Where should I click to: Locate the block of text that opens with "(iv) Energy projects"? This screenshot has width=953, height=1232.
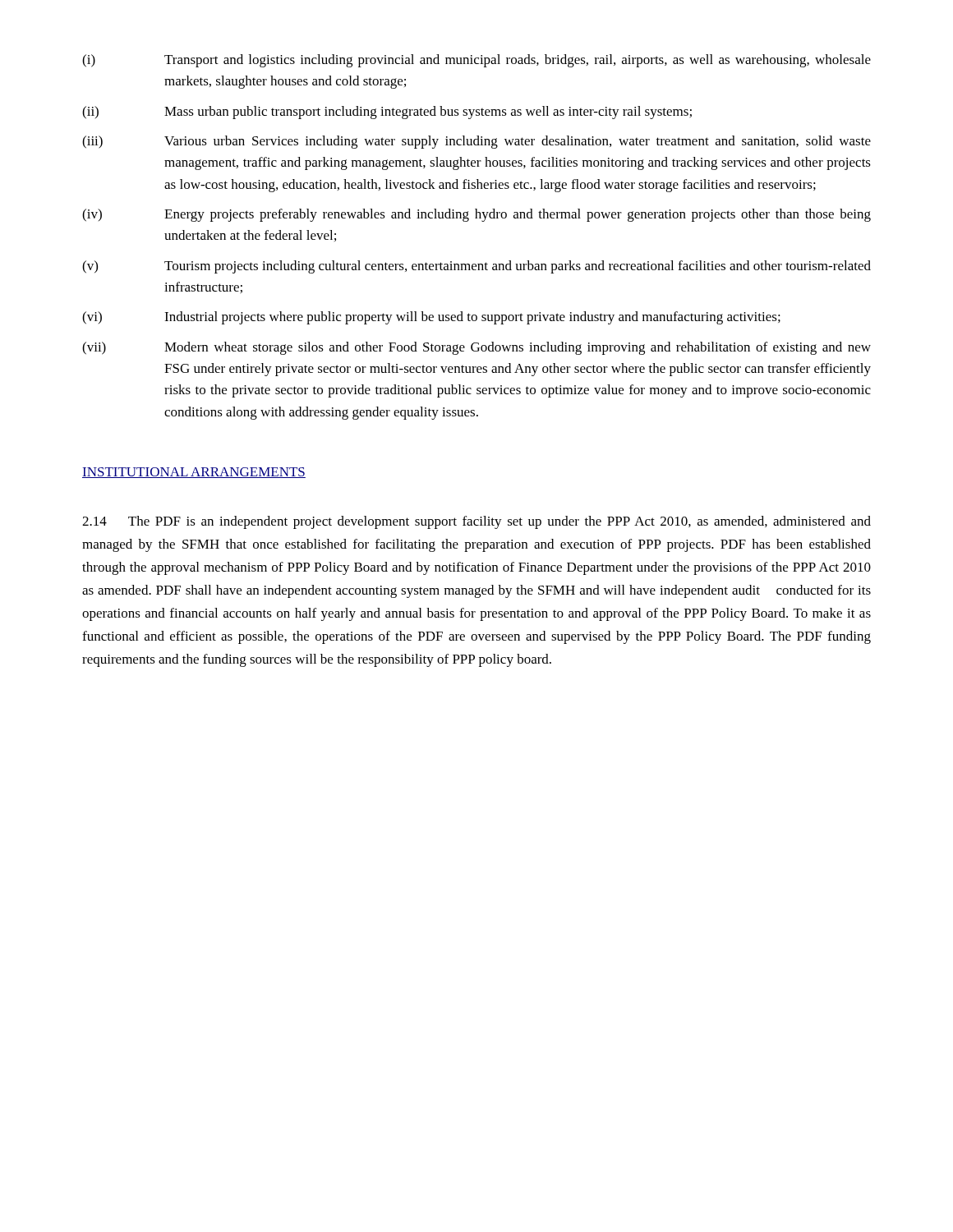click(x=476, y=225)
